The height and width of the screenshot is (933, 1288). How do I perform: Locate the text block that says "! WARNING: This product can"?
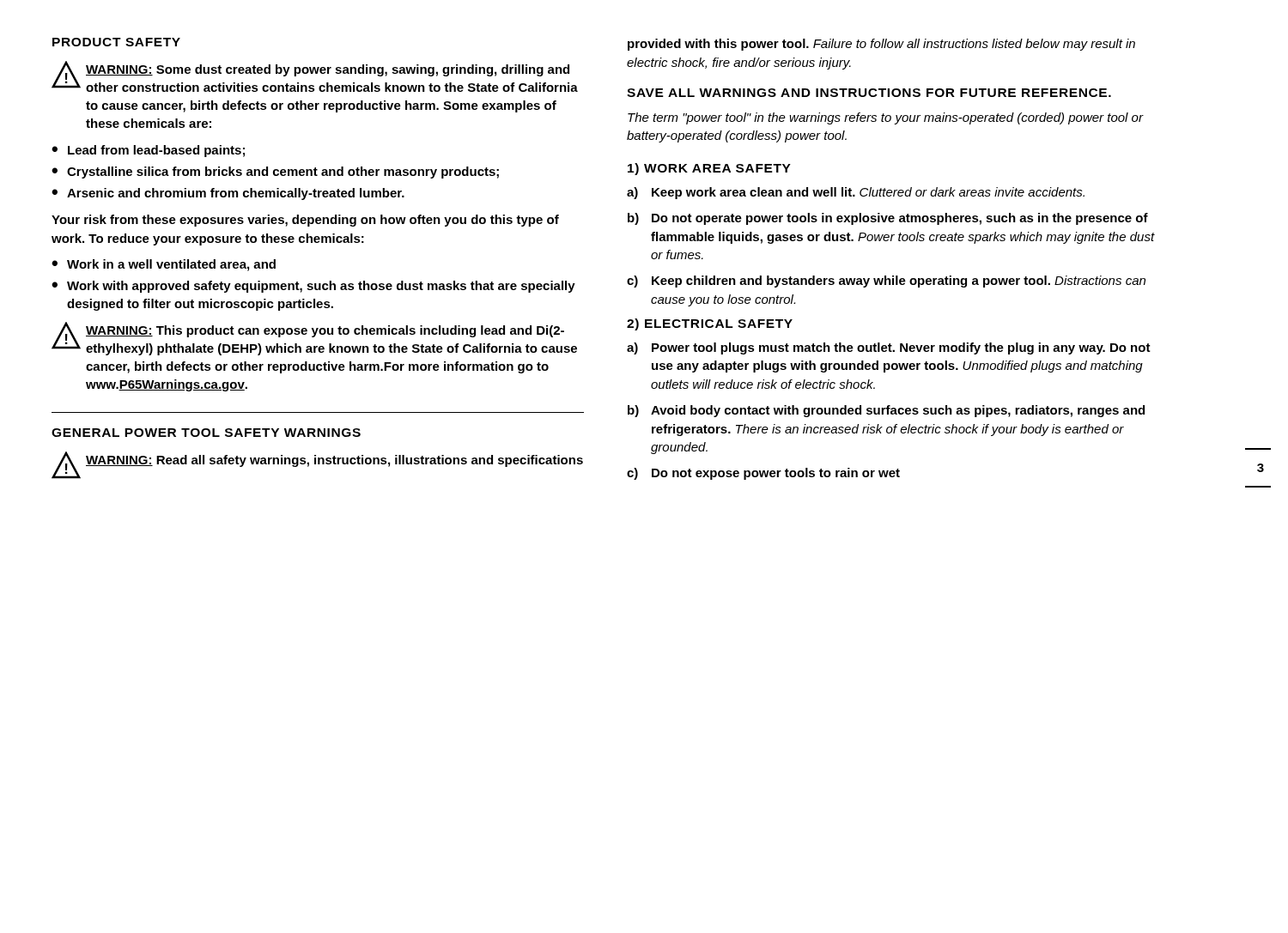click(318, 357)
